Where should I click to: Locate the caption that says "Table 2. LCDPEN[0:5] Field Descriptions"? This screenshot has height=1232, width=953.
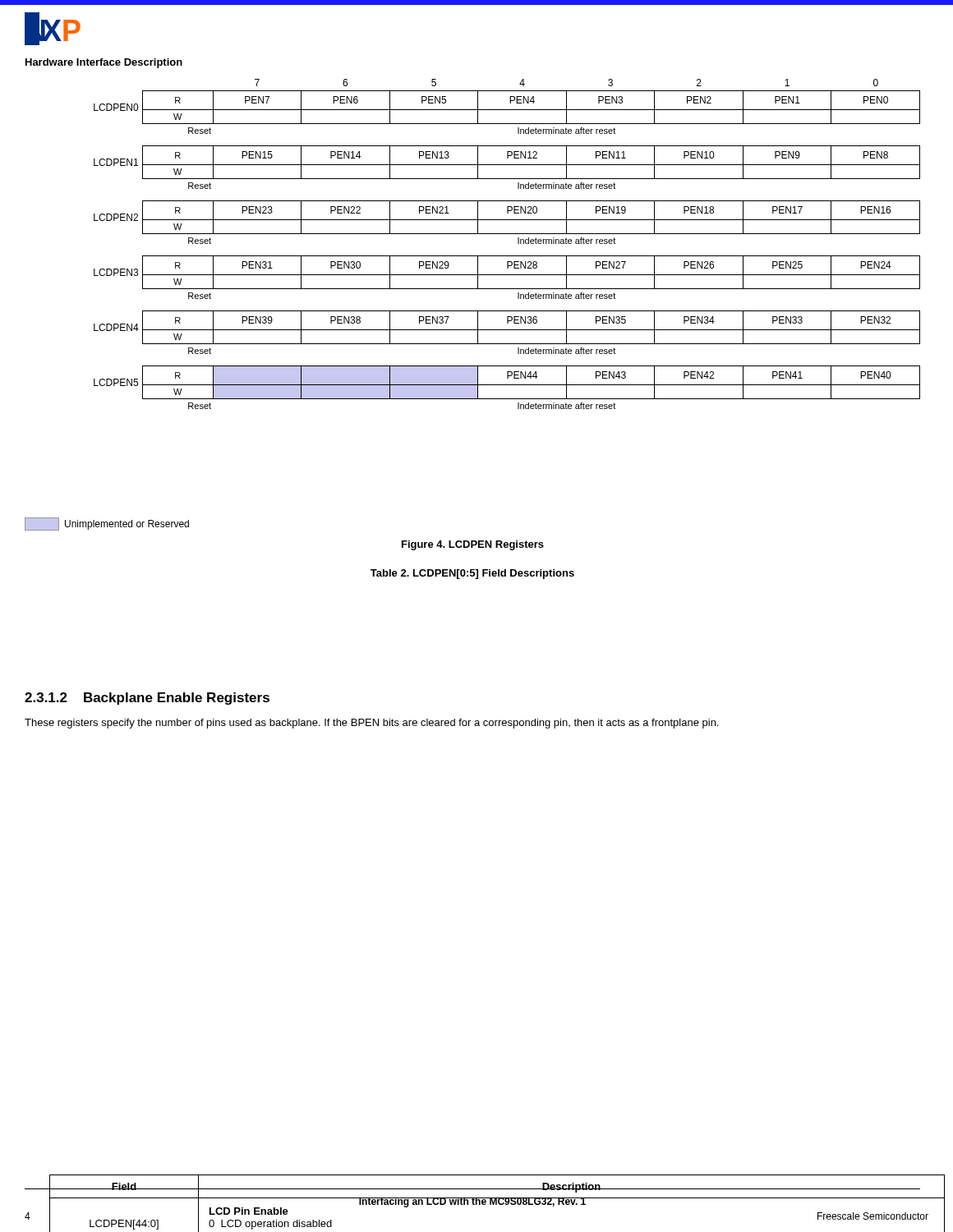[472, 573]
